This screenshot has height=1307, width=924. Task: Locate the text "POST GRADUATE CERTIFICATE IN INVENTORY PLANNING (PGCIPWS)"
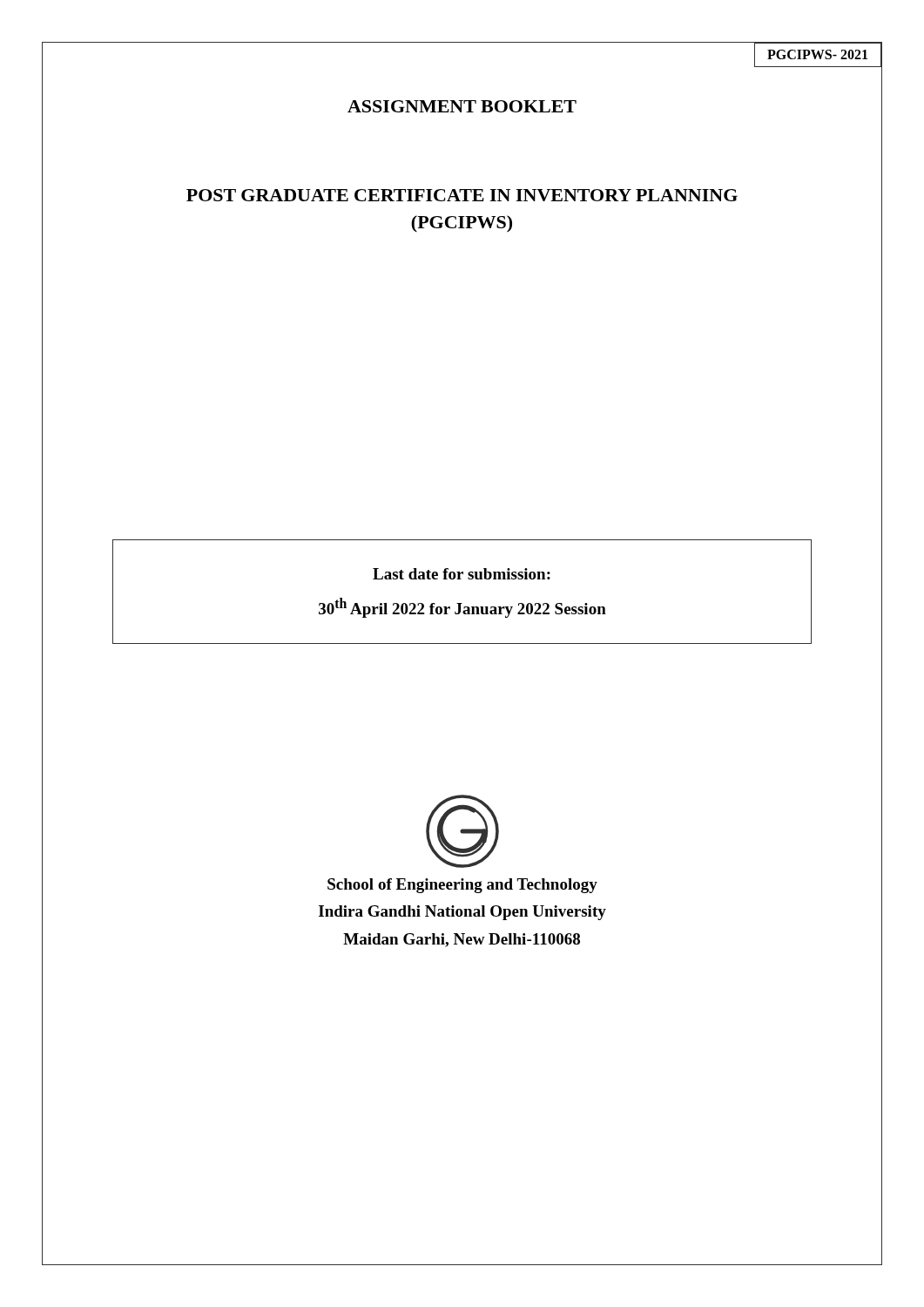(x=462, y=208)
